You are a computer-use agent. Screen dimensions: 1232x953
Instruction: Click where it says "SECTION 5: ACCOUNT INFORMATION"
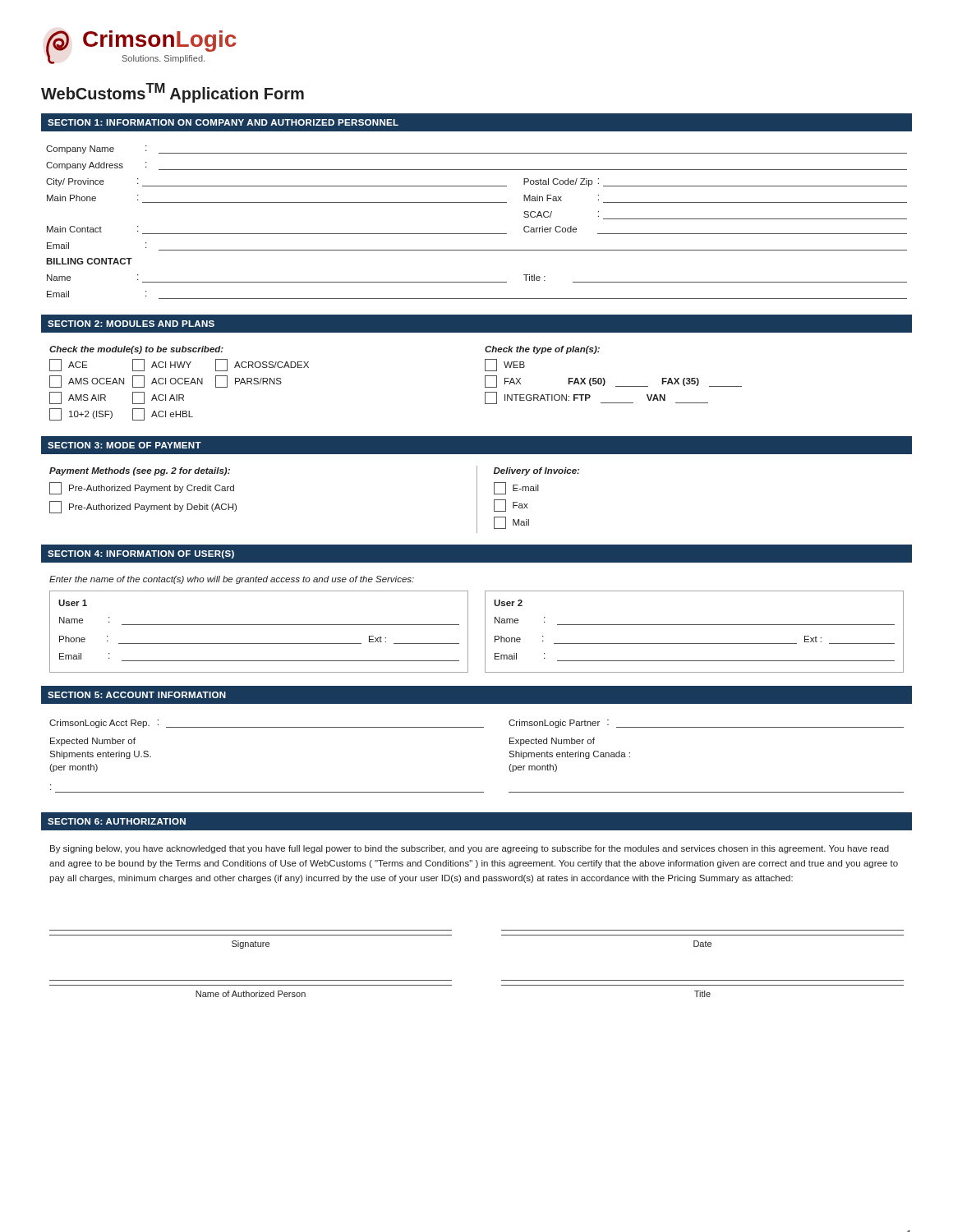pos(137,695)
